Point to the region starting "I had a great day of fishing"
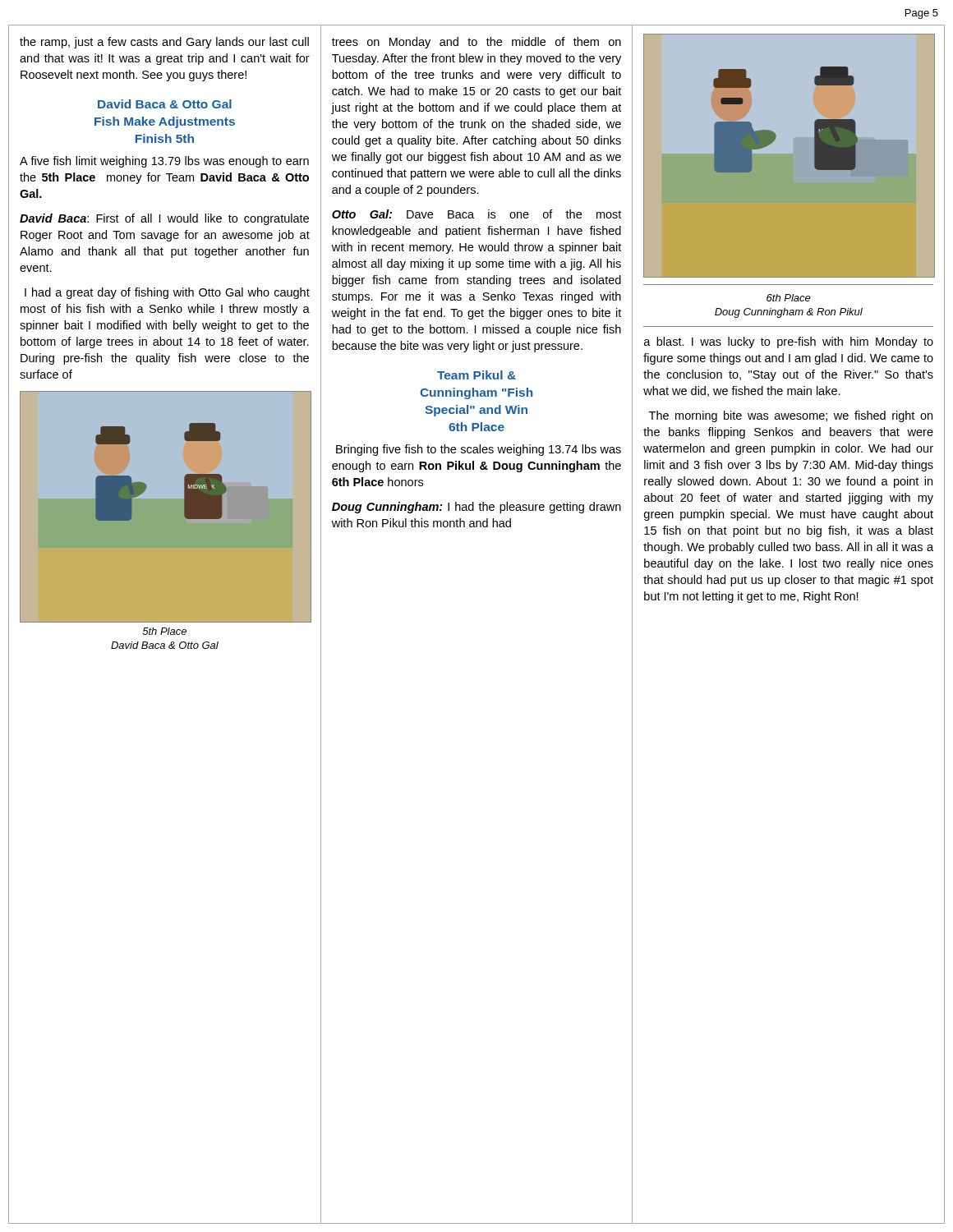This screenshot has width=953, height=1232. (165, 333)
